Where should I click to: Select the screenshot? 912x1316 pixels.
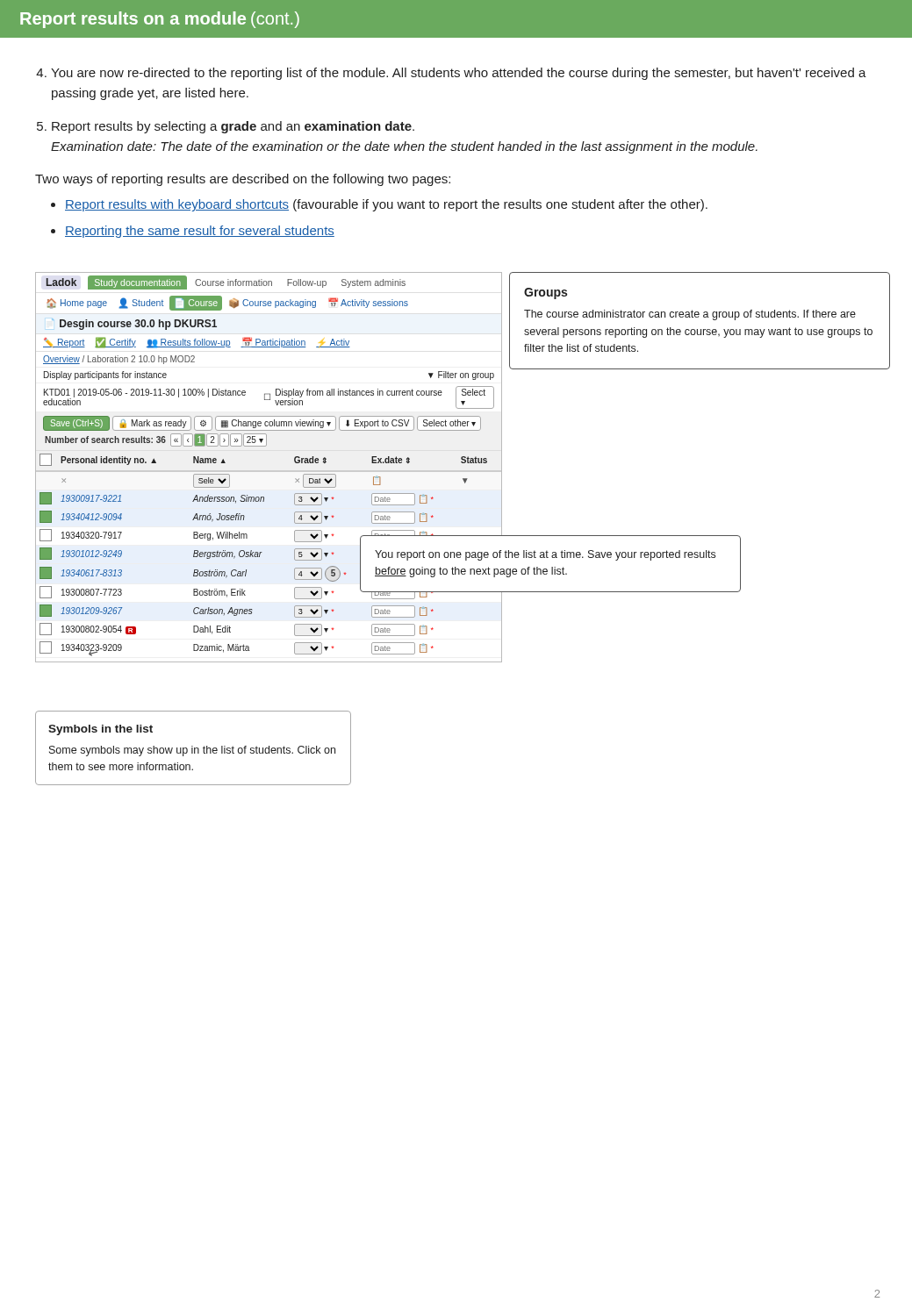pos(456,509)
